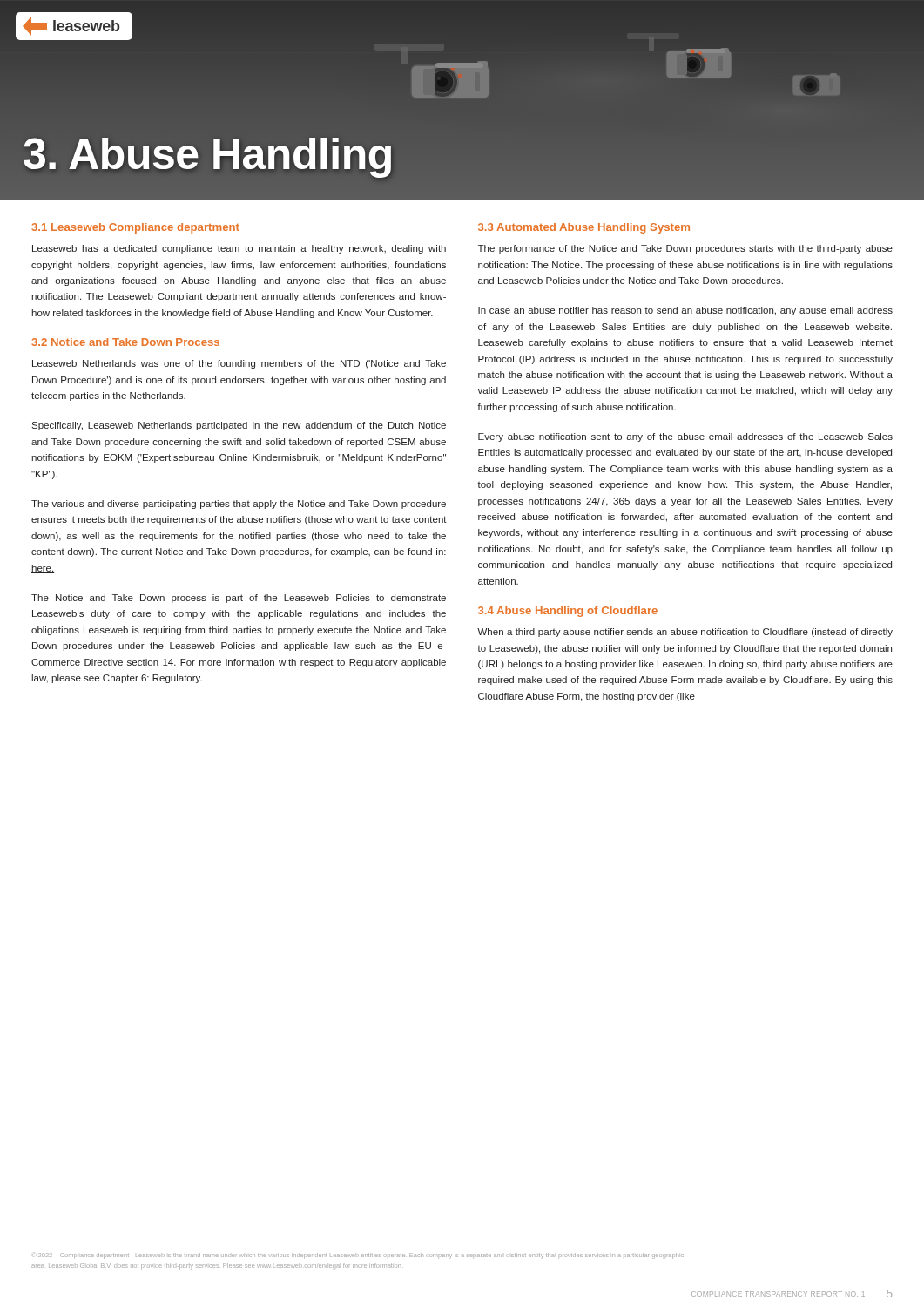Point to the block beginning "The Notice and Take Down process is"
Screen dimensions: 1307x924
click(239, 638)
